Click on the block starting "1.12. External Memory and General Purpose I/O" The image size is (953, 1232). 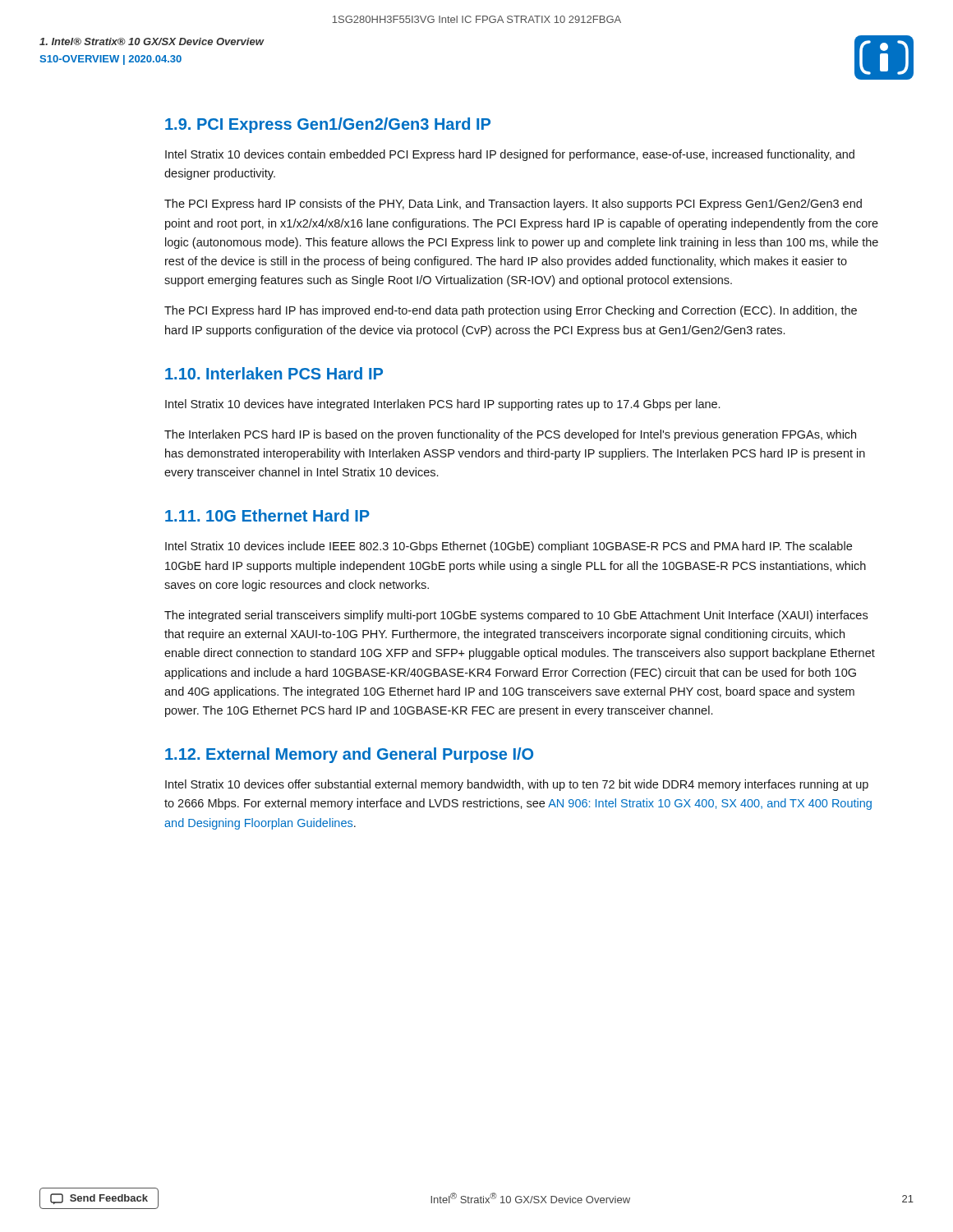pos(349,754)
